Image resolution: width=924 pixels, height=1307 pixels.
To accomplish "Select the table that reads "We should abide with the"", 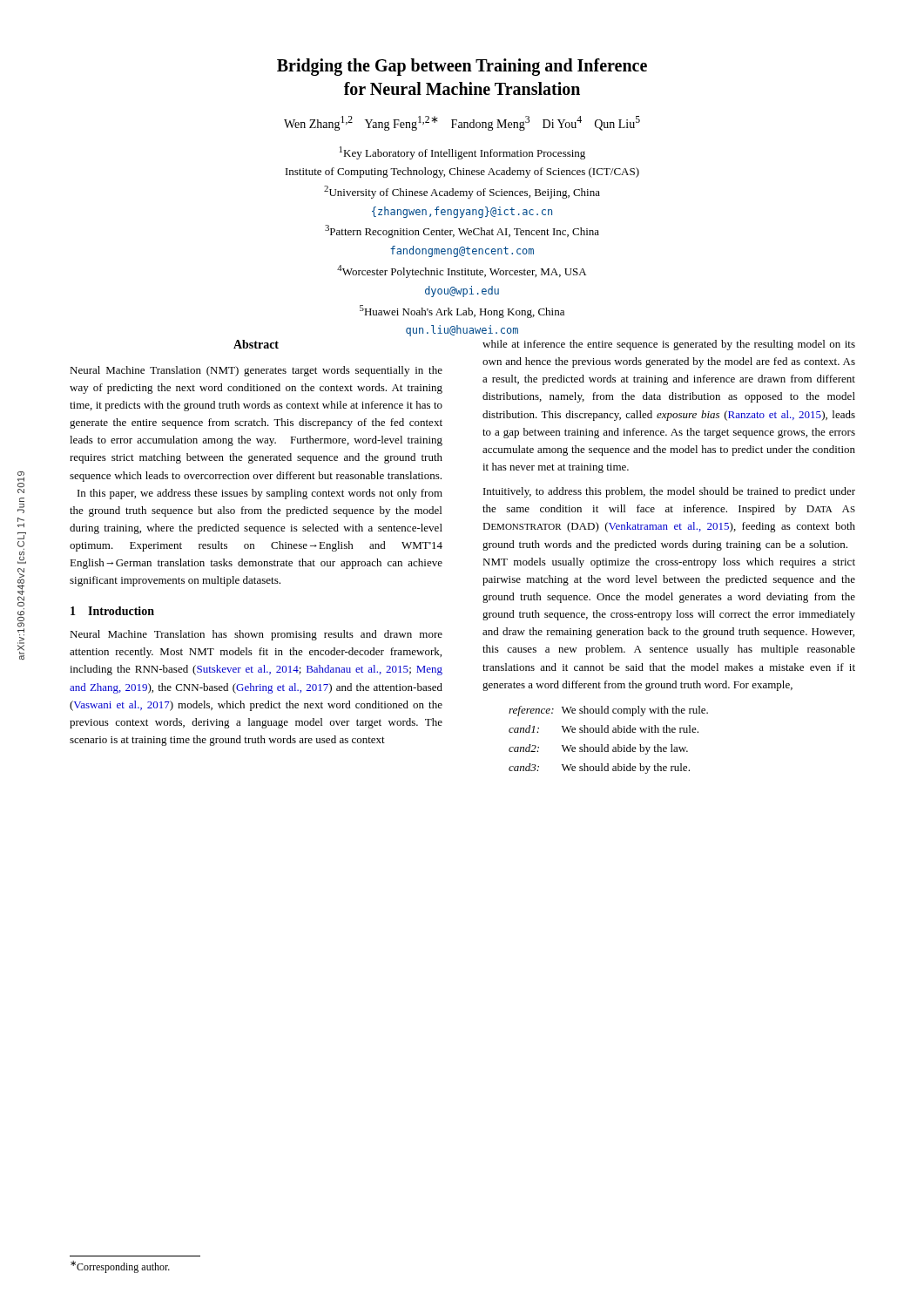I will coord(682,739).
